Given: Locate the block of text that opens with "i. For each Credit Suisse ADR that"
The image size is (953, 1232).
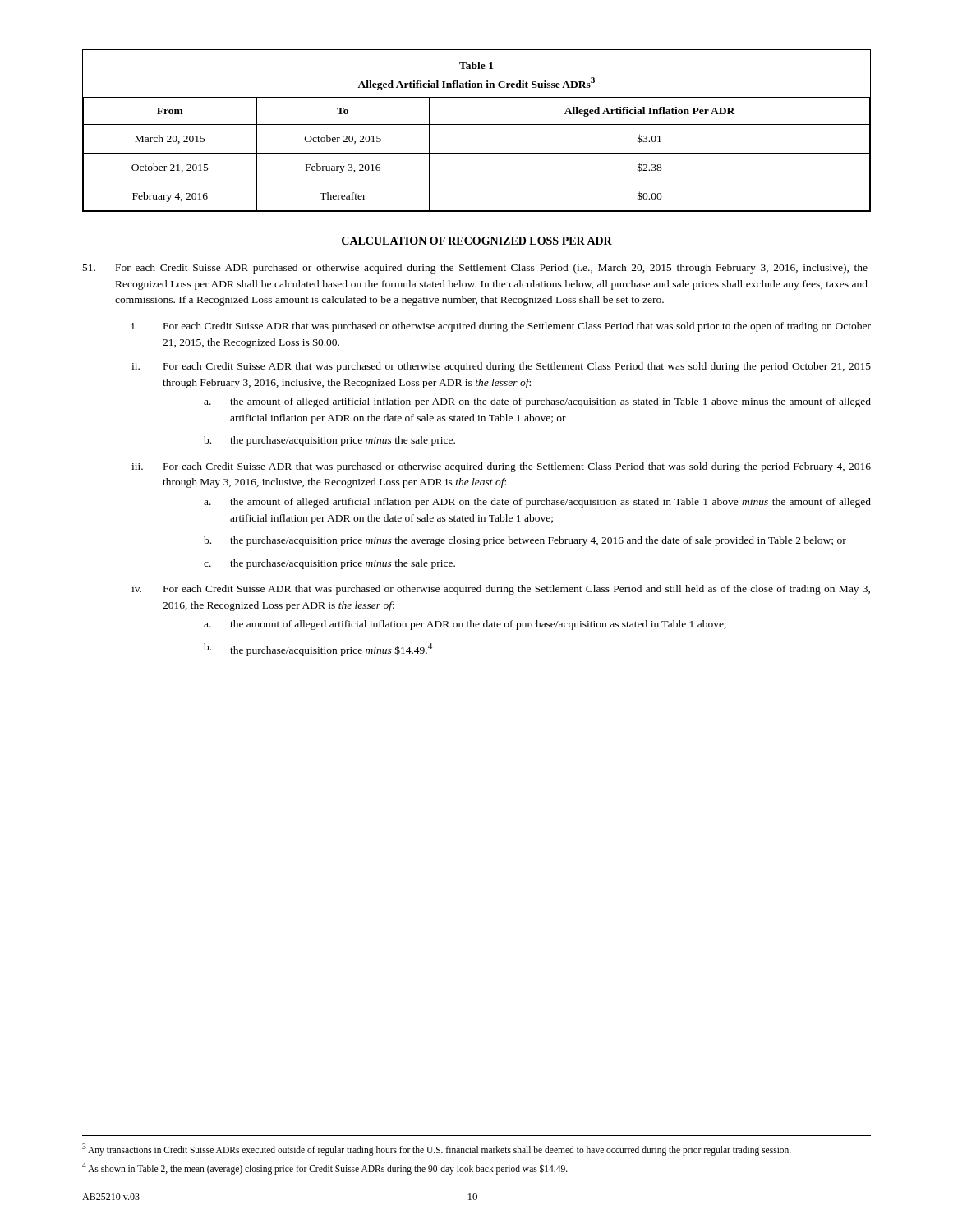Looking at the screenshot, I should pyautogui.click(x=501, y=334).
